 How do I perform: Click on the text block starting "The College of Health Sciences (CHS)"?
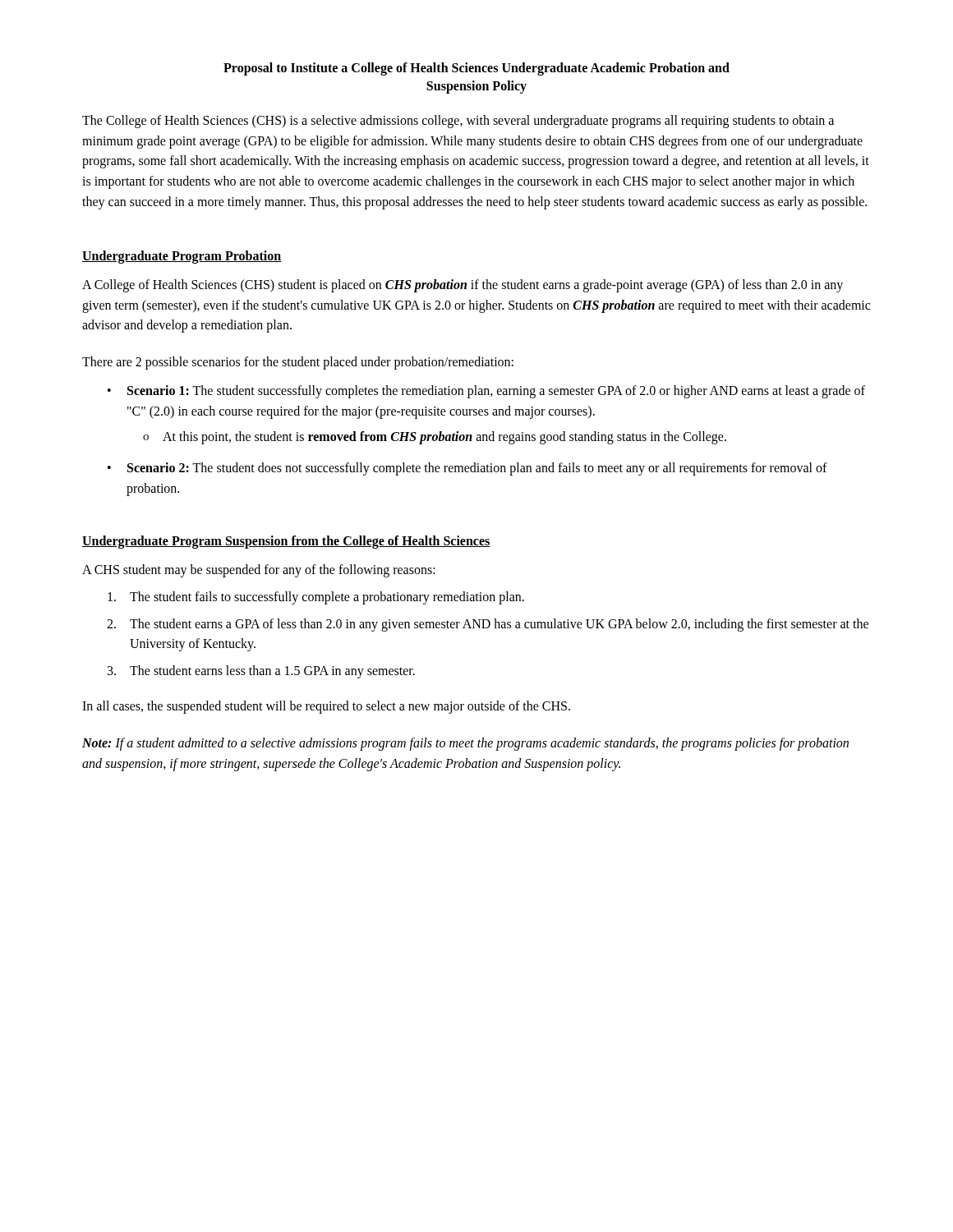(x=476, y=161)
